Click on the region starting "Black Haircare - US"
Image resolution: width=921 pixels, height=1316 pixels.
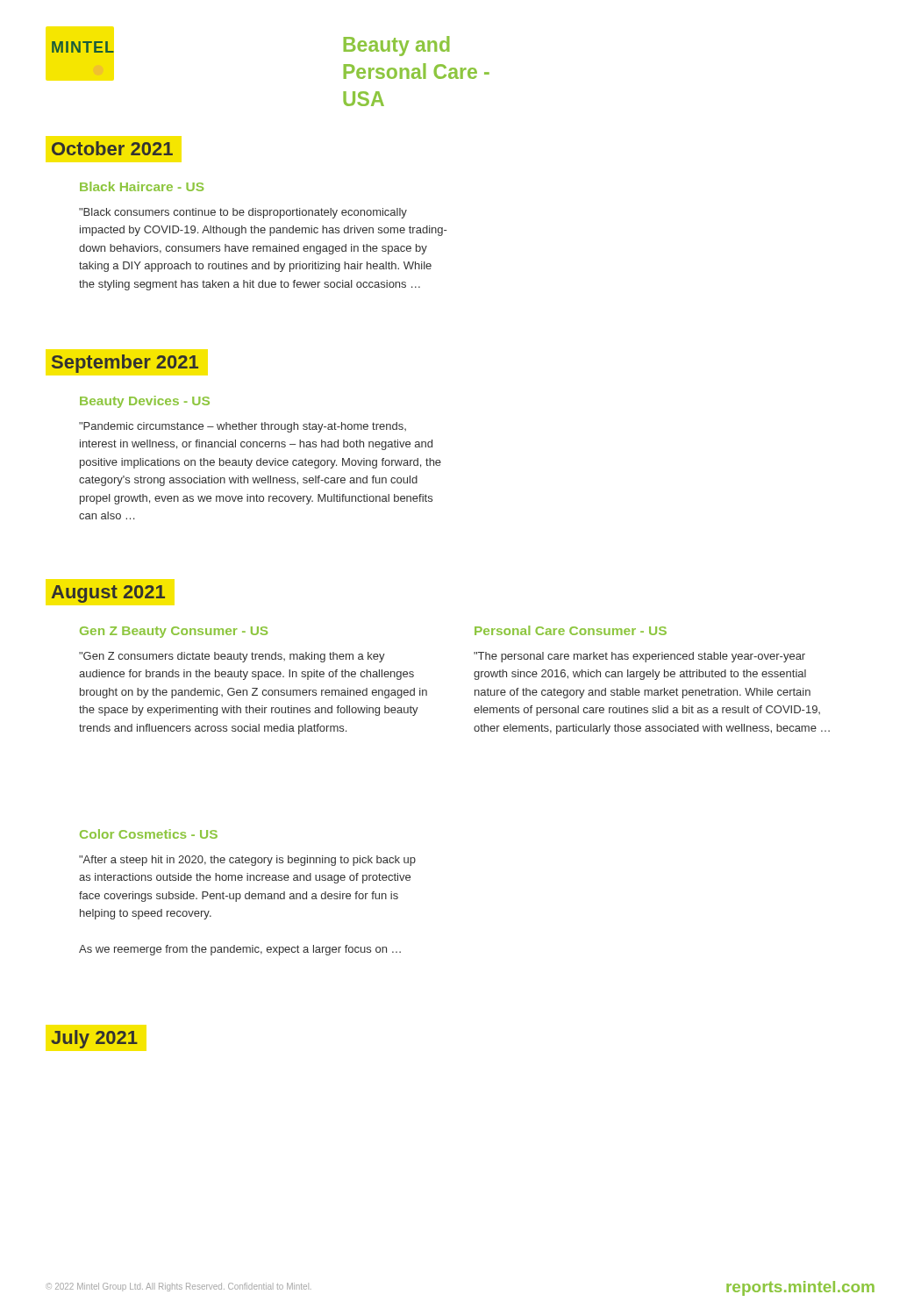[142, 186]
